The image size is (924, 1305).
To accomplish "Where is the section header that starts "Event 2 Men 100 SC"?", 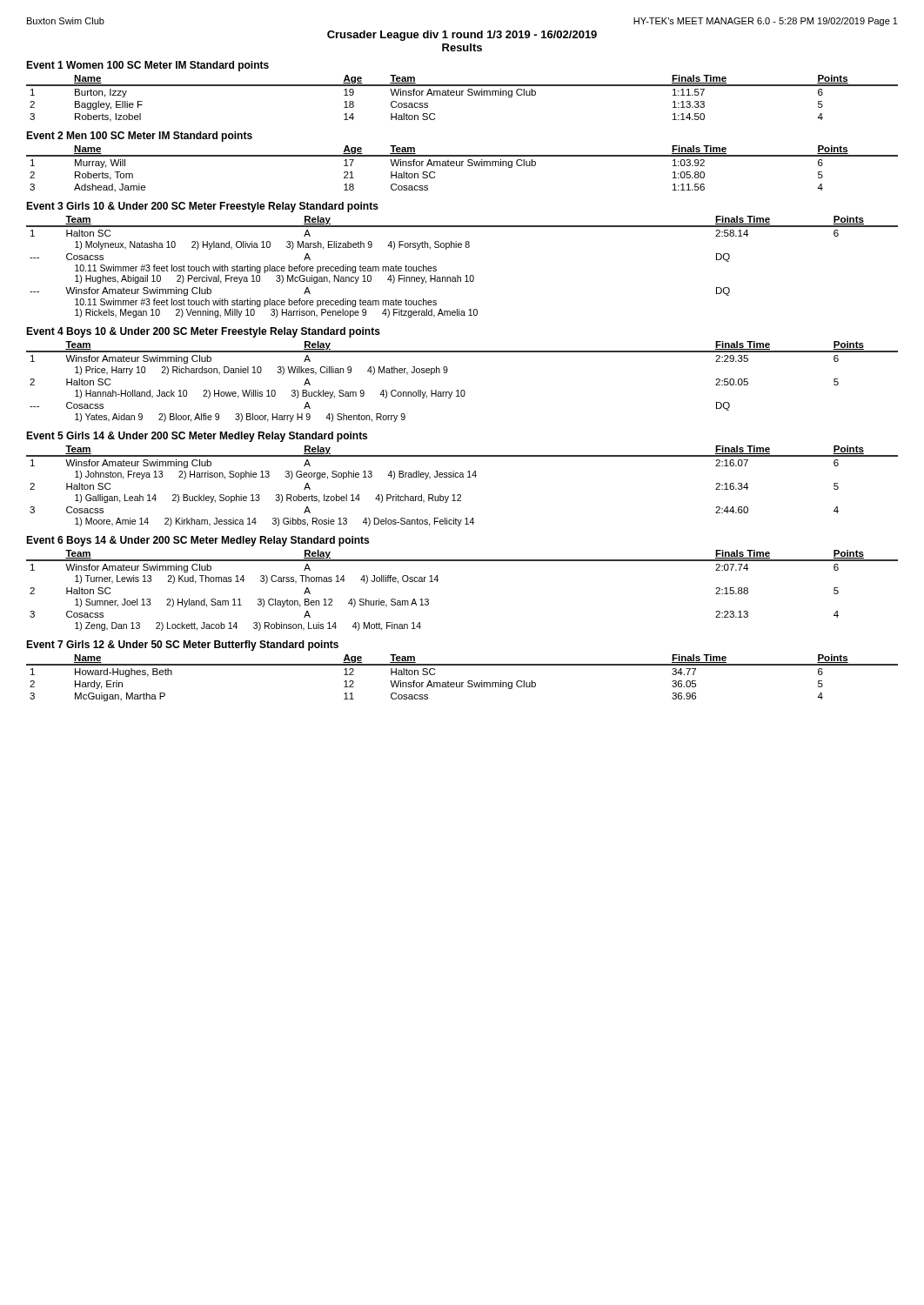I will 139,136.
